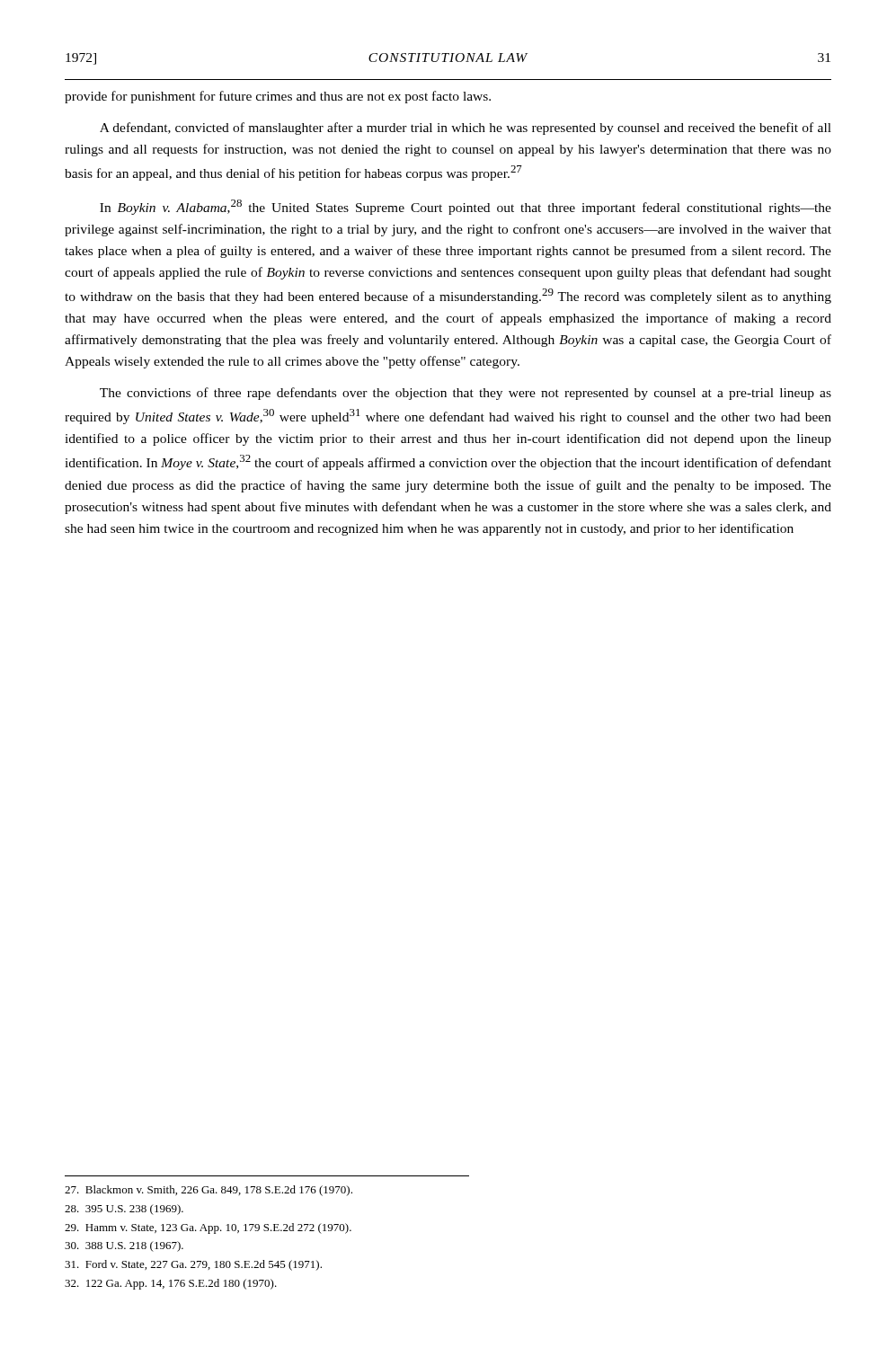Click where it says "388 U.S. 218 (1967)."
The image size is (896, 1348).
pyautogui.click(x=124, y=1246)
